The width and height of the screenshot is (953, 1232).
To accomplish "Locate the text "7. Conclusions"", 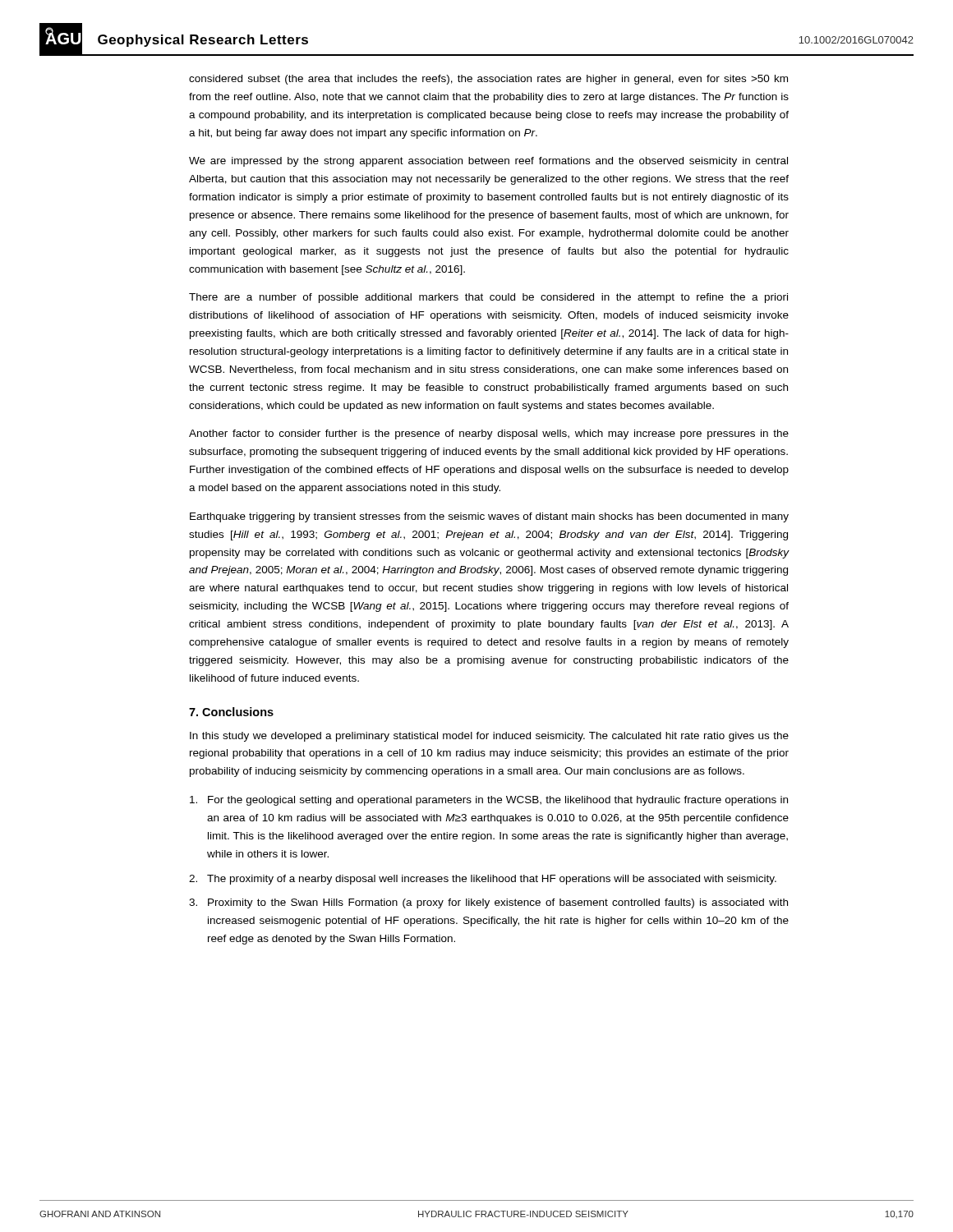I will 231,712.
